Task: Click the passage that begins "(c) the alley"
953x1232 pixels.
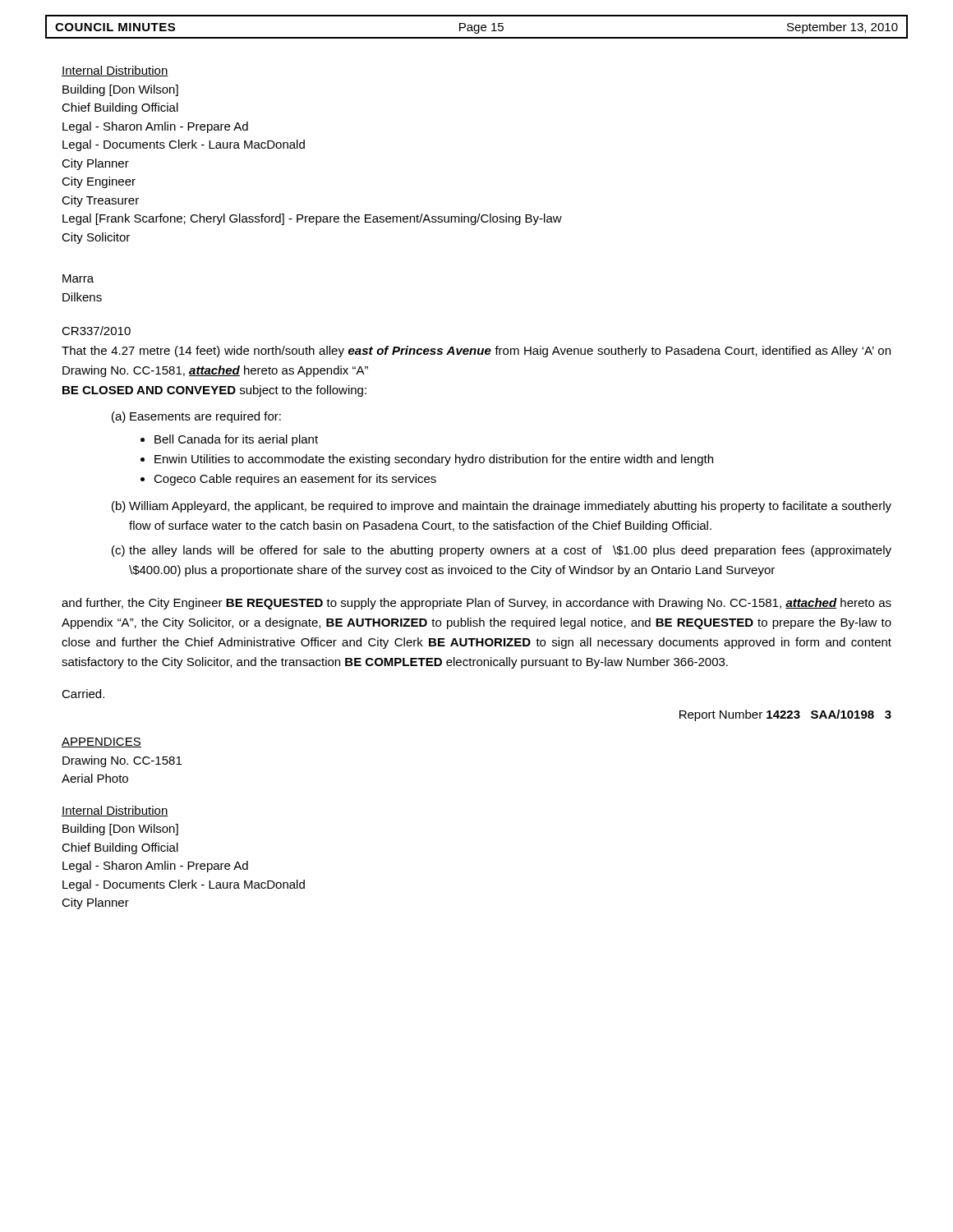Action: pyautogui.click(x=501, y=560)
